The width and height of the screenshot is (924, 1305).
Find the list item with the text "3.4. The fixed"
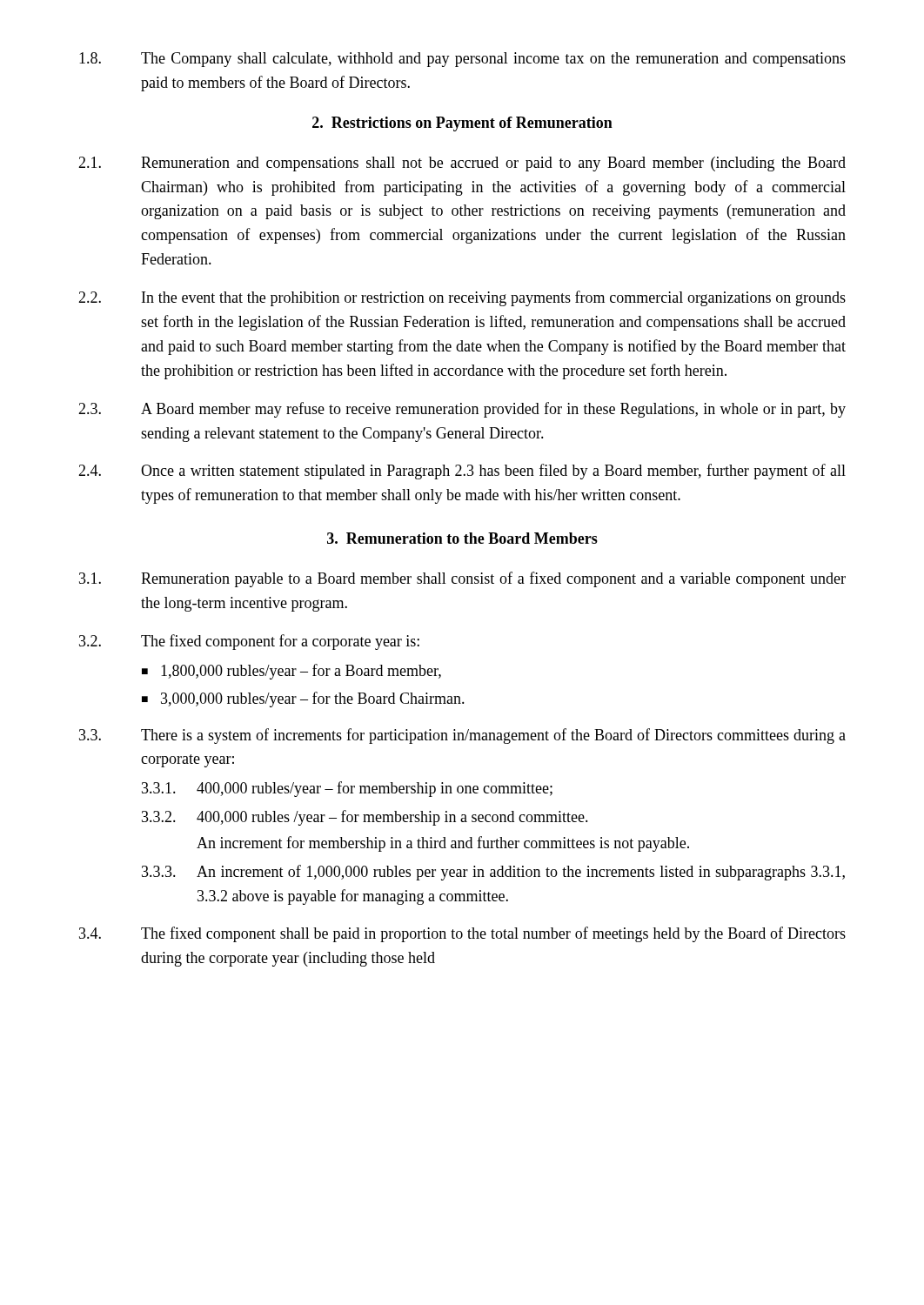[462, 946]
